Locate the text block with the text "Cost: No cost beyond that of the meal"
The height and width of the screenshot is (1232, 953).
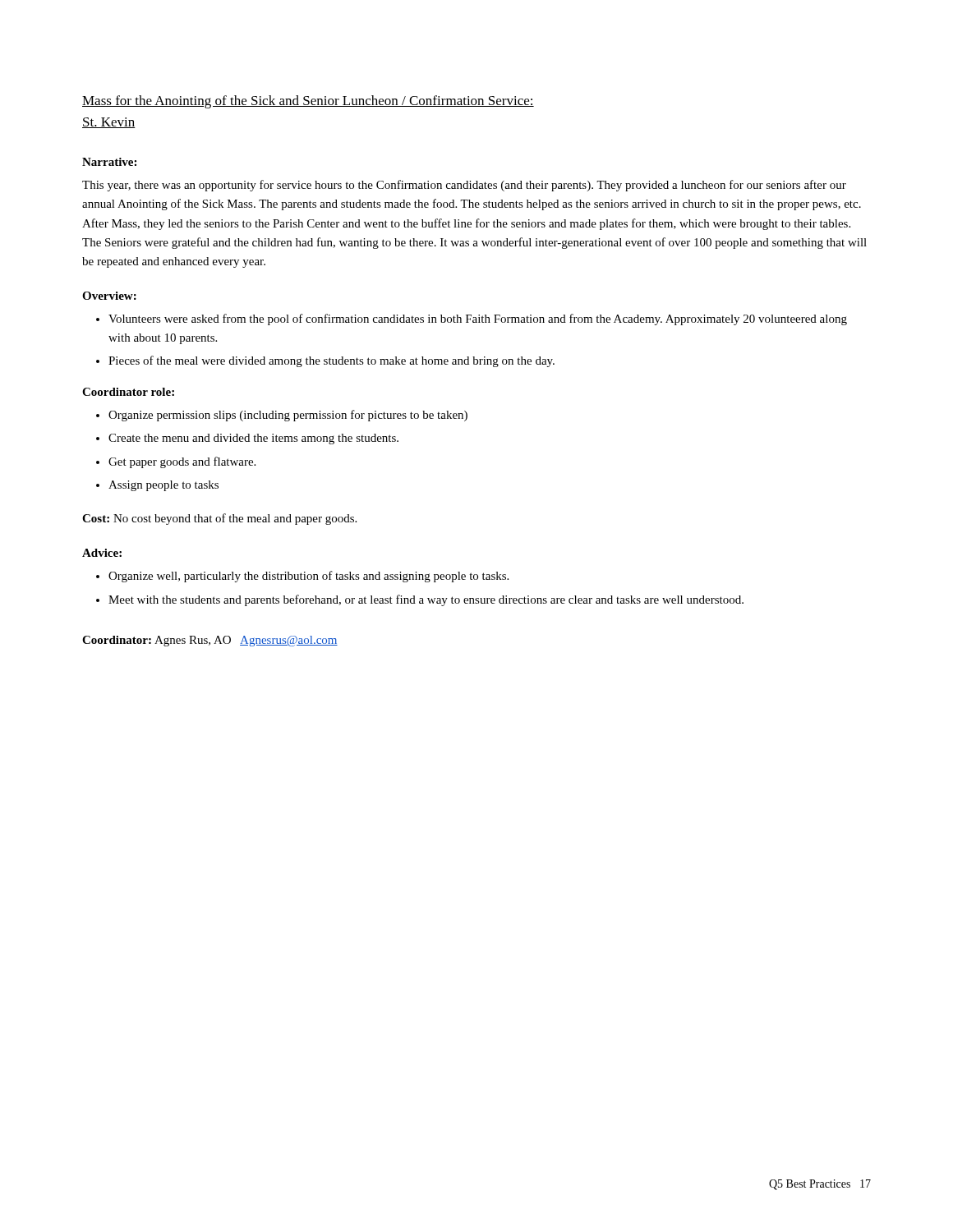(x=220, y=518)
